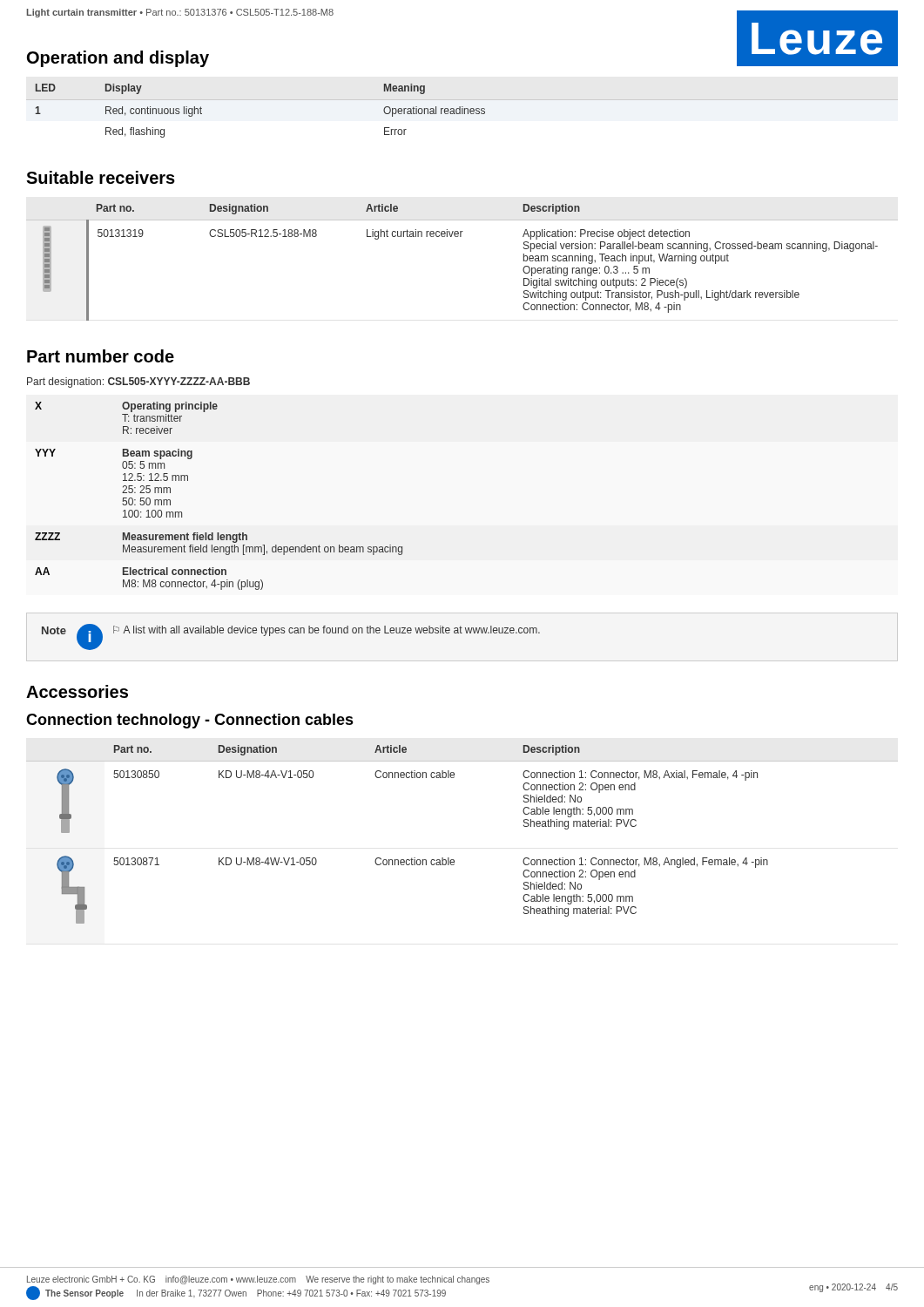This screenshot has height=1307, width=924.
Task: Select the table that reads "Application: Precise object"
Action: point(462,259)
